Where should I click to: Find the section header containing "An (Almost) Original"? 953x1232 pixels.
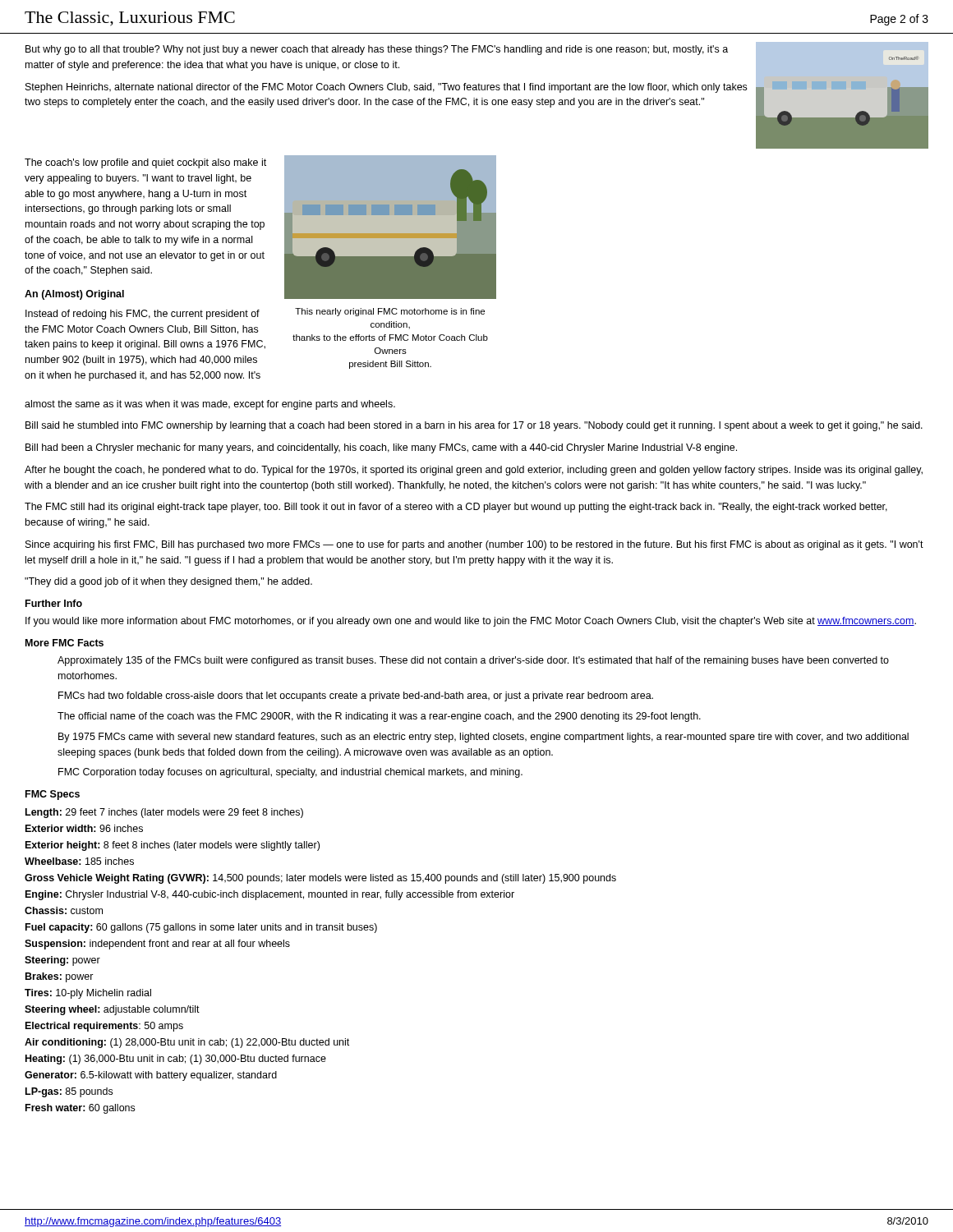(x=75, y=294)
